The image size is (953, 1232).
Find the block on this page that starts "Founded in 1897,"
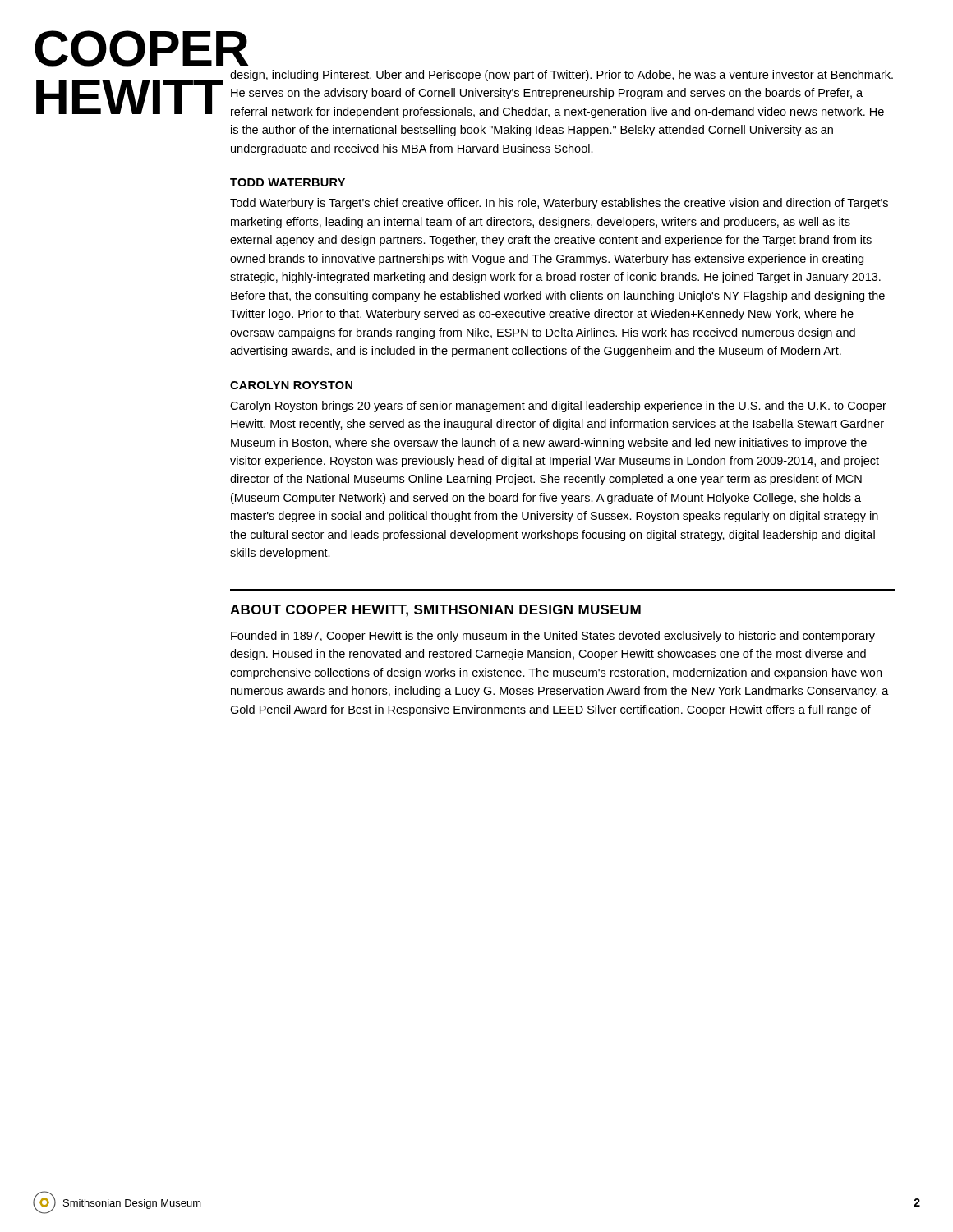(x=559, y=672)
